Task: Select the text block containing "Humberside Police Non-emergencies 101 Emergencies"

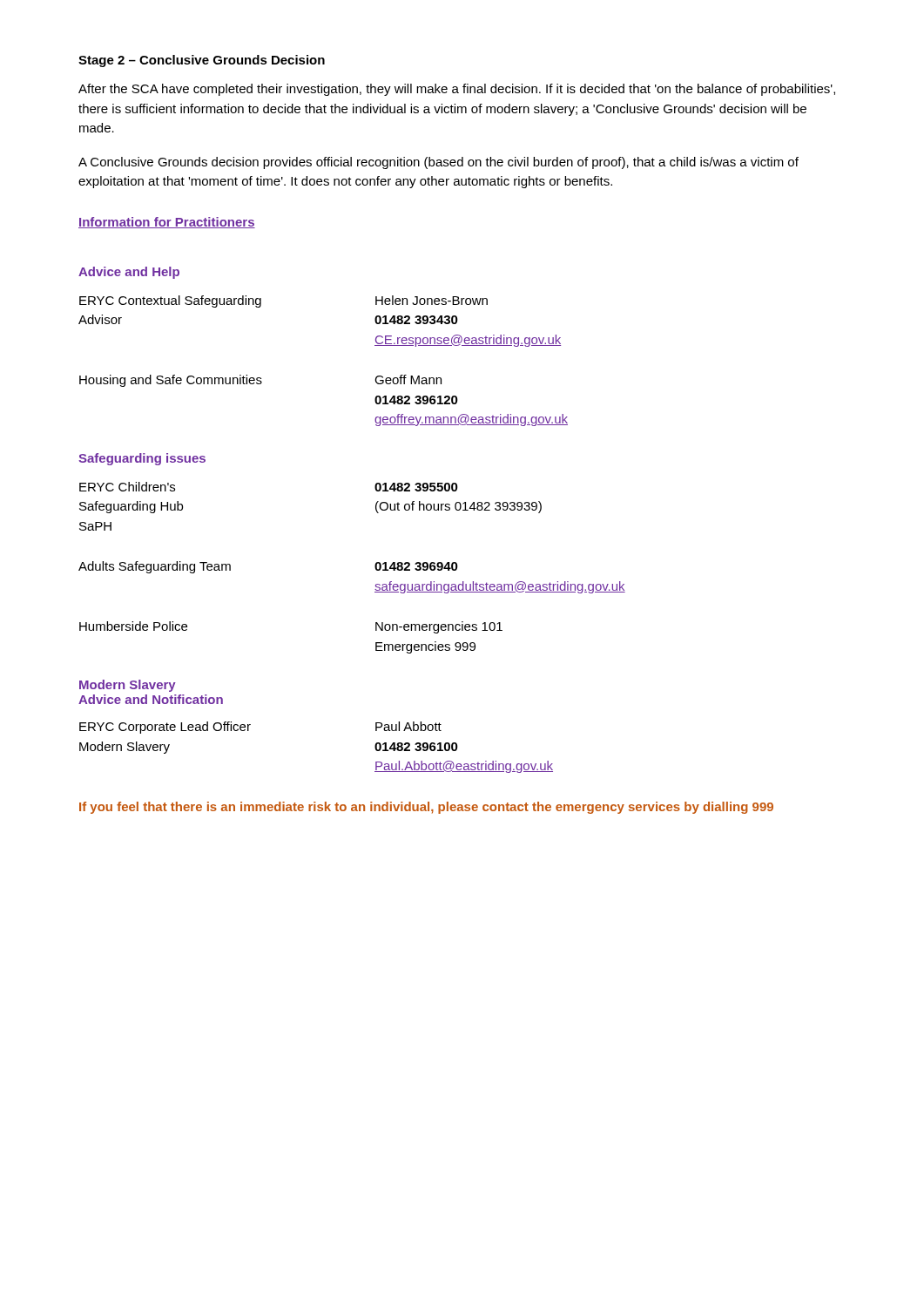Action: point(462,637)
